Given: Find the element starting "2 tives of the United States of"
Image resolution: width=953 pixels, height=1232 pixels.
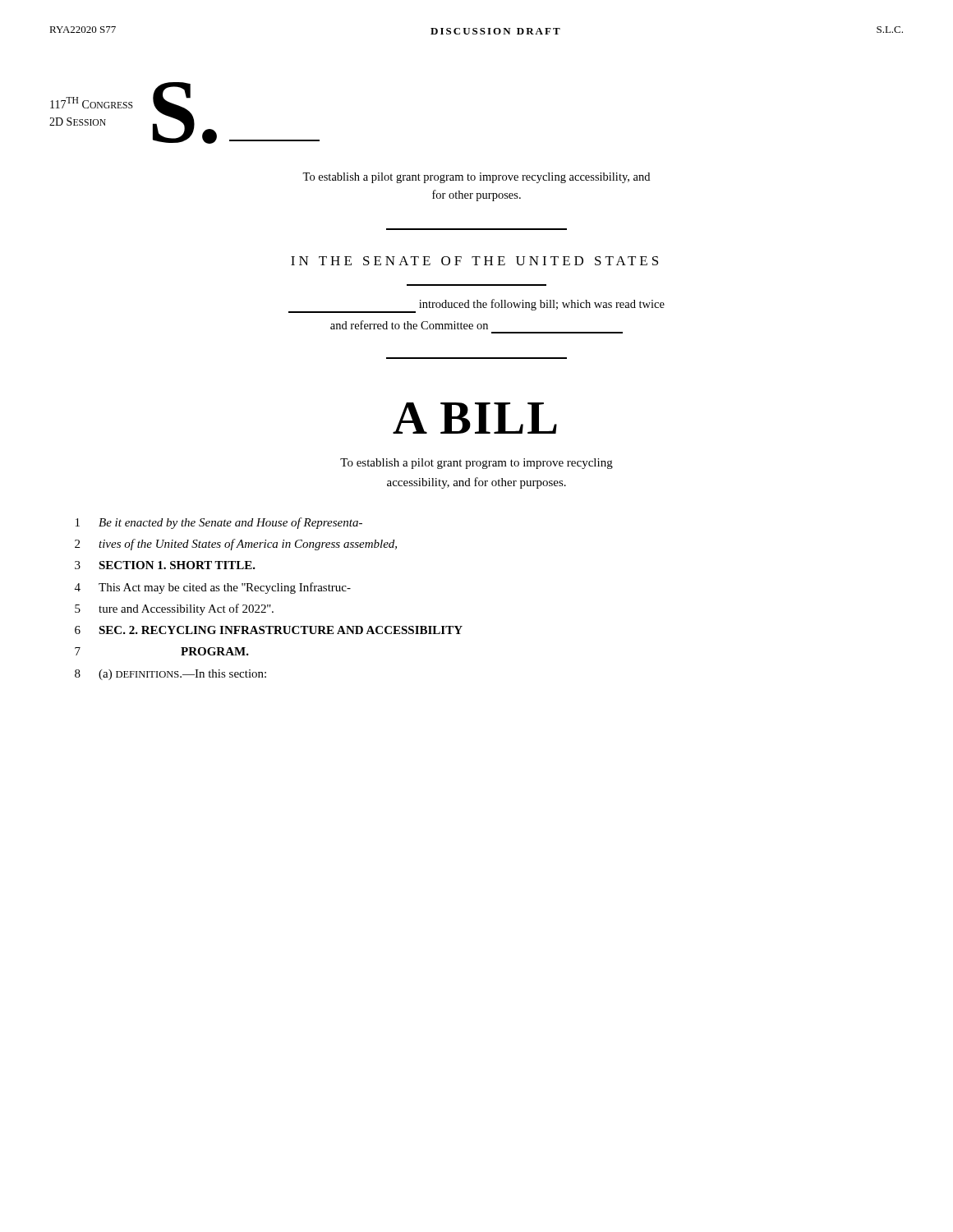Looking at the screenshot, I should [x=236, y=545].
